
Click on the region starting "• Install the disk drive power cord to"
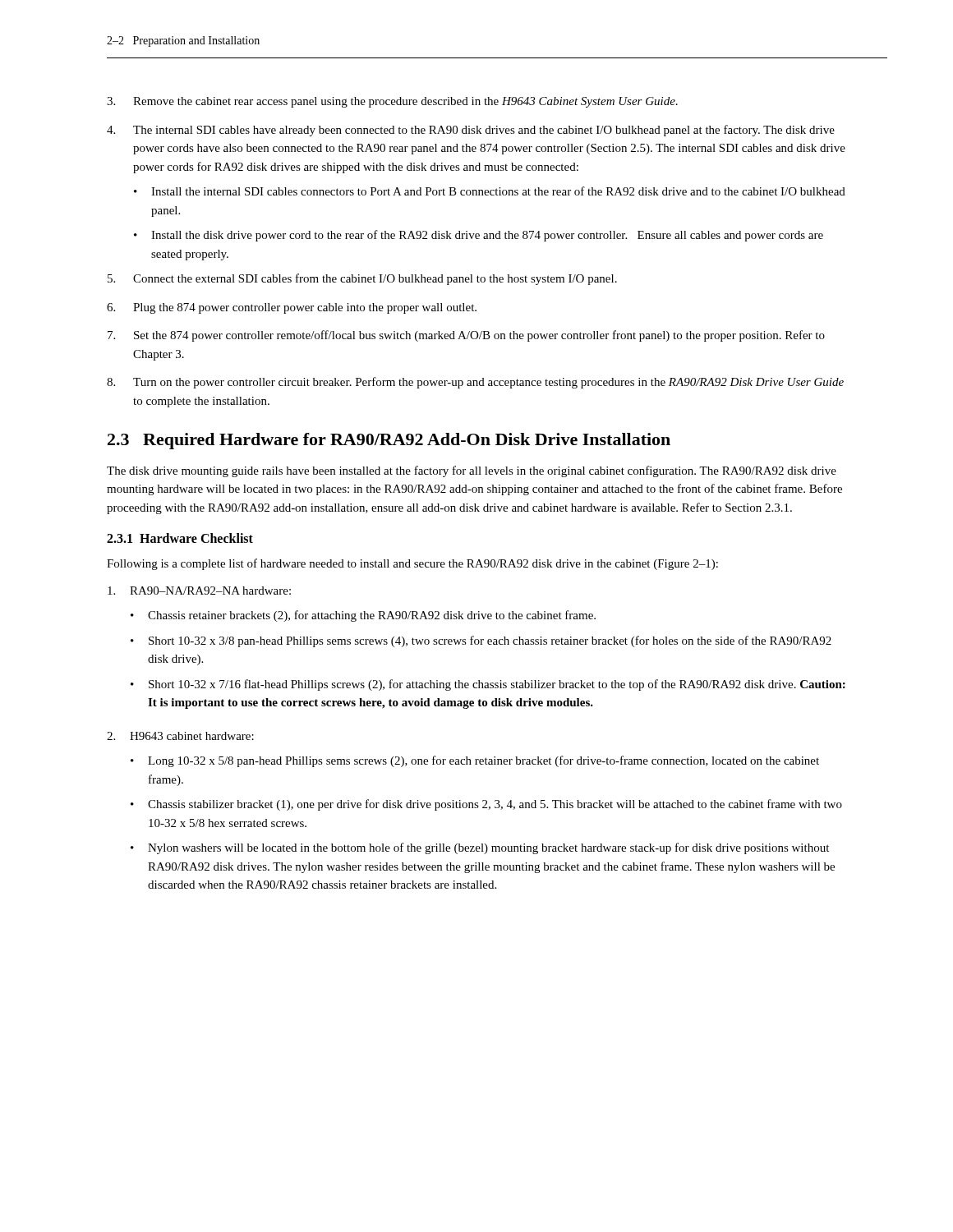[x=494, y=244]
